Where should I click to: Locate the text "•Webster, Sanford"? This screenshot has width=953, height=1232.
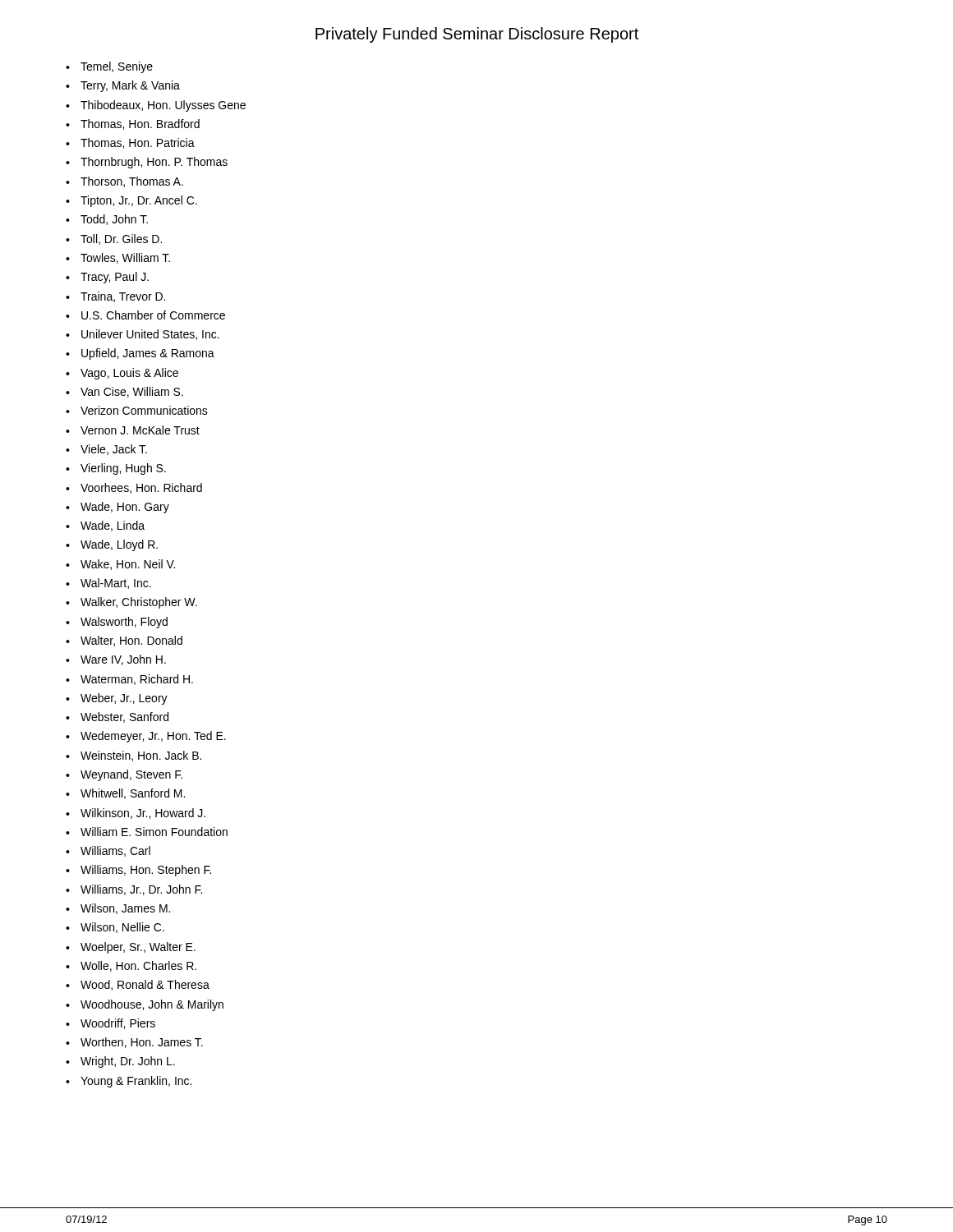pyautogui.click(x=117, y=718)
